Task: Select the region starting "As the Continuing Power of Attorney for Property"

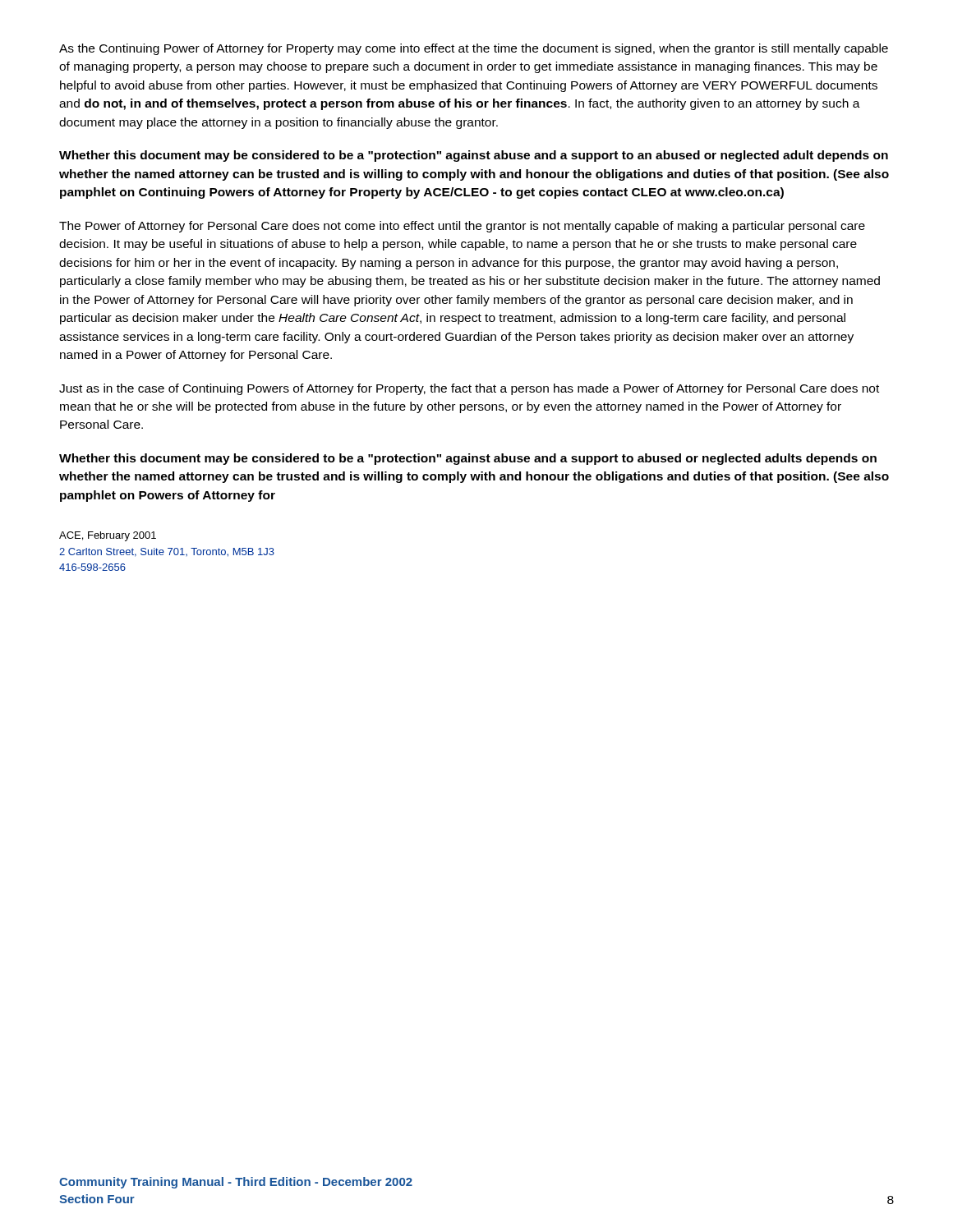Action: [474, 85]
